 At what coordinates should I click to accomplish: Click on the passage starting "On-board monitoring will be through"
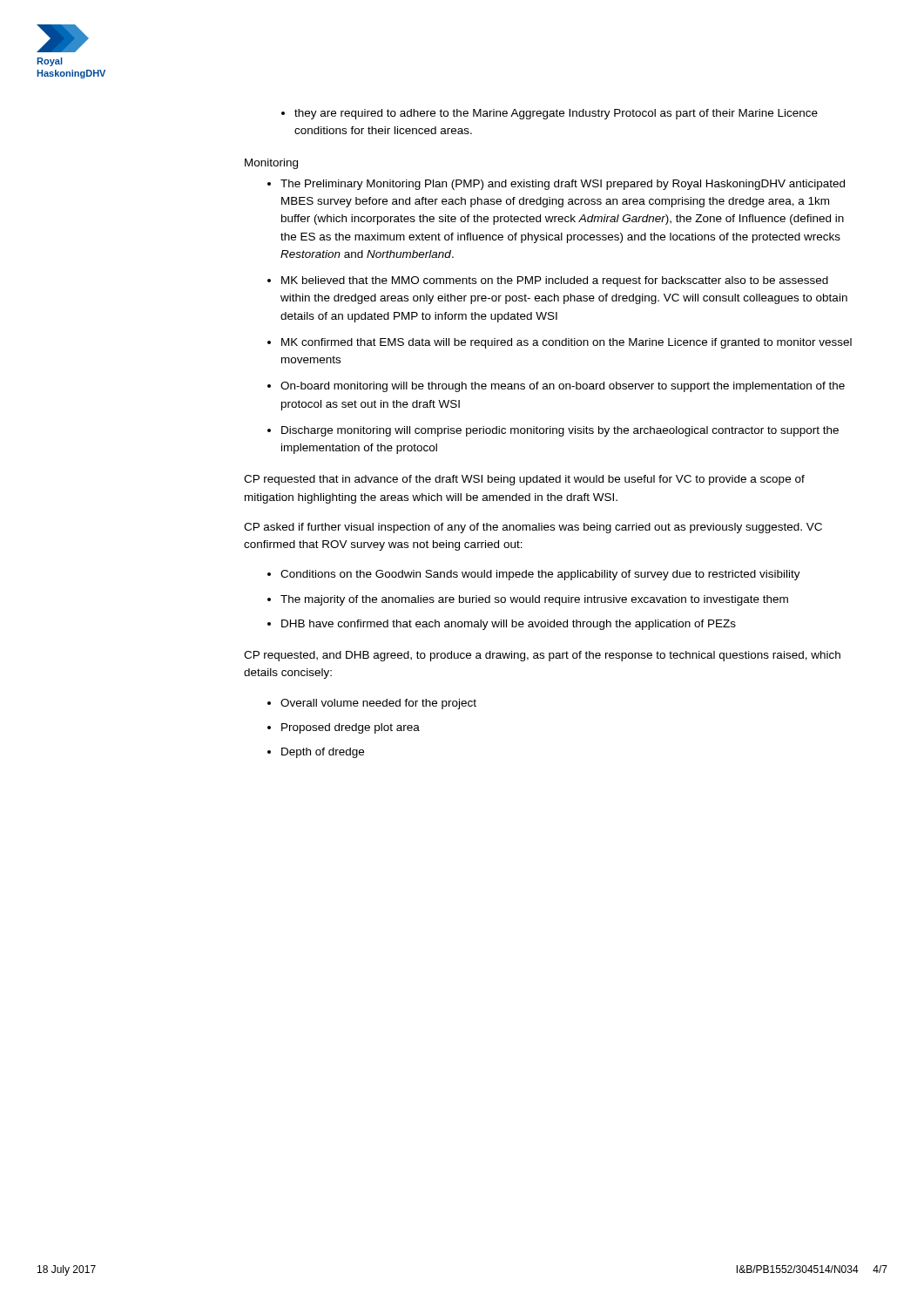click(558, 395)
